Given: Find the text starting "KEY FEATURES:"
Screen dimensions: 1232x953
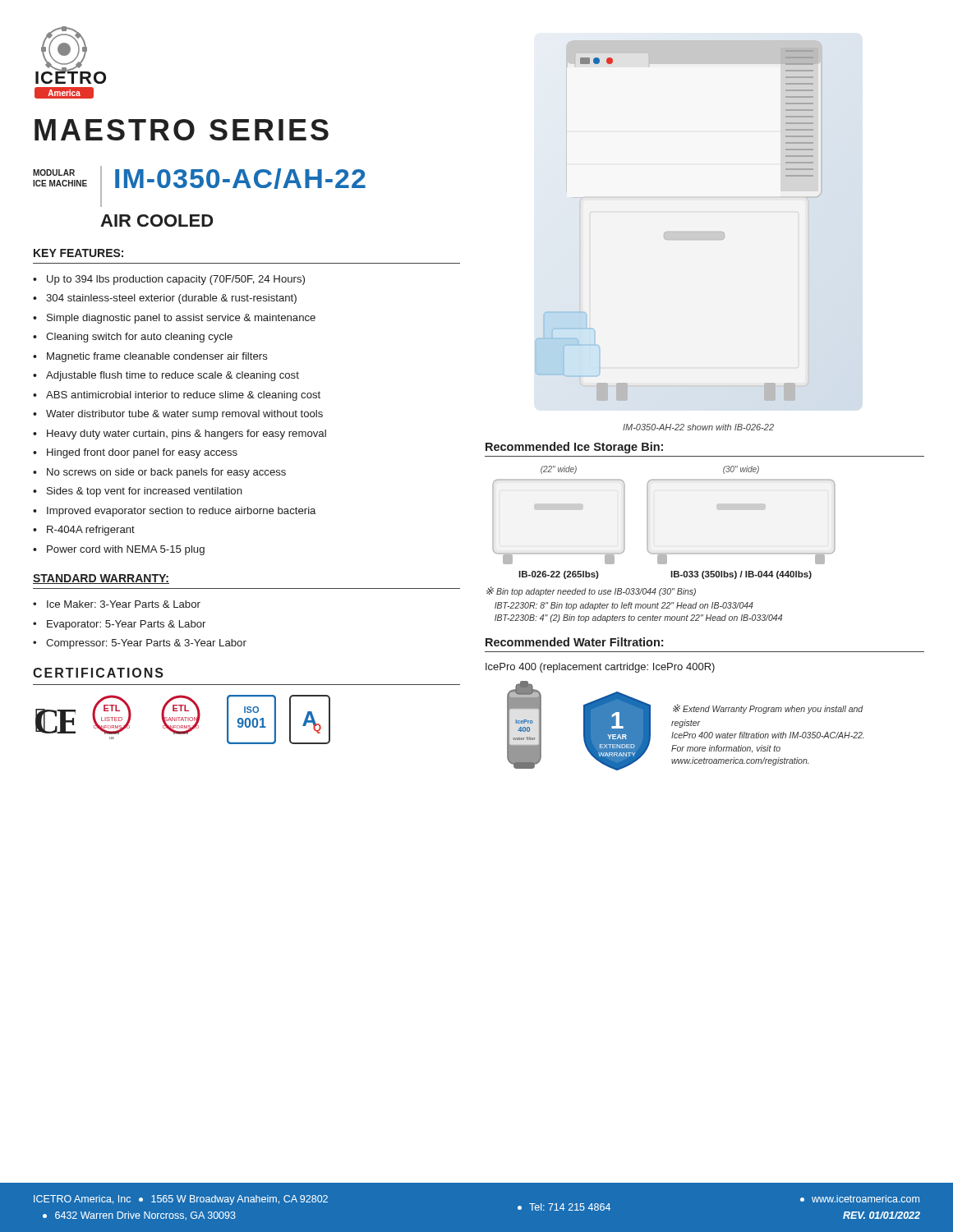Looking at the screenshot, I should 79,253.
